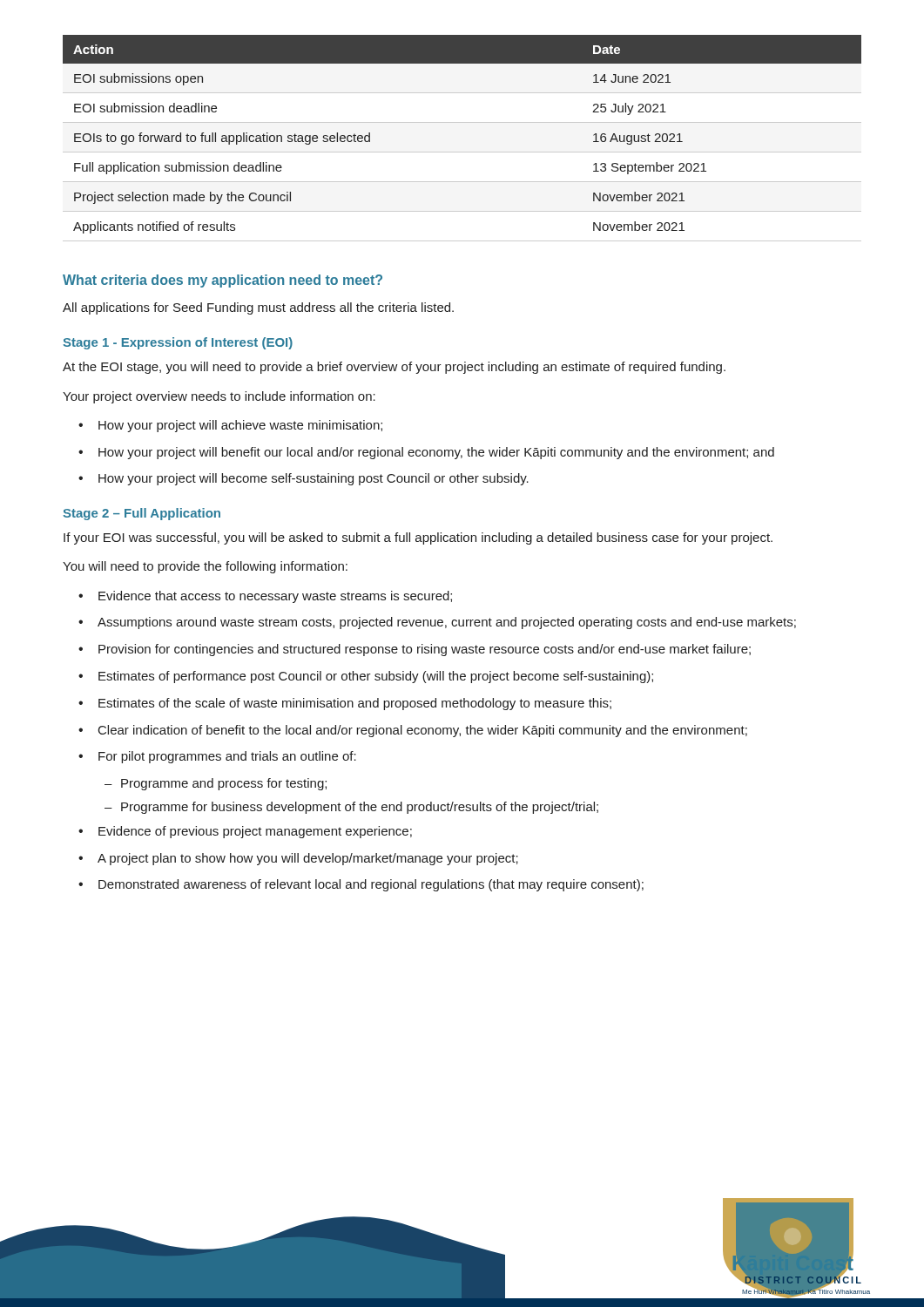Image resolution: width=924 pixels, height=1307 pixels.
Task: Navigate to the element starting "• A project plan to show"
Action: [470, 858]
